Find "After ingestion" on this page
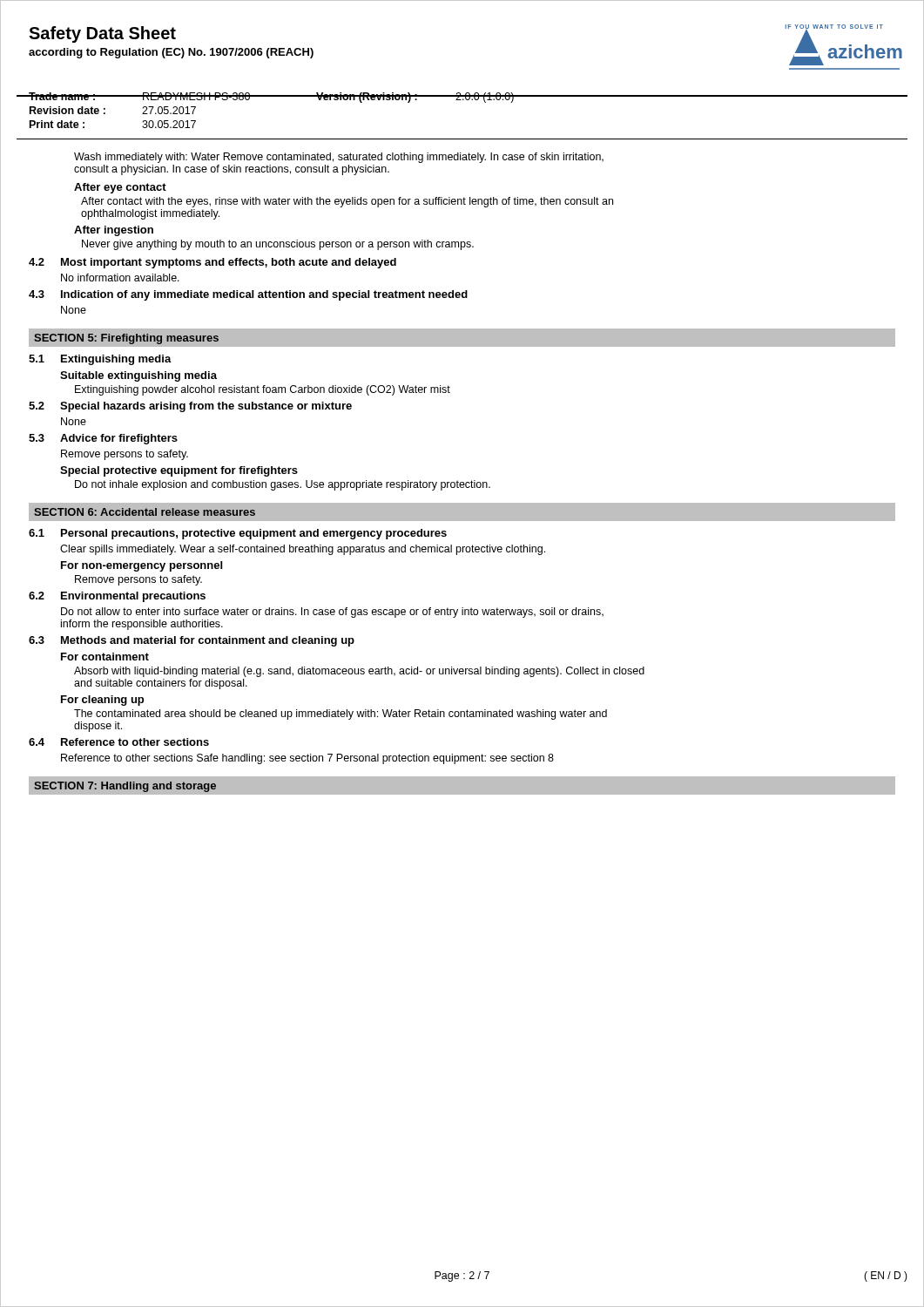 pyautogui.click(x=114, y=230)
